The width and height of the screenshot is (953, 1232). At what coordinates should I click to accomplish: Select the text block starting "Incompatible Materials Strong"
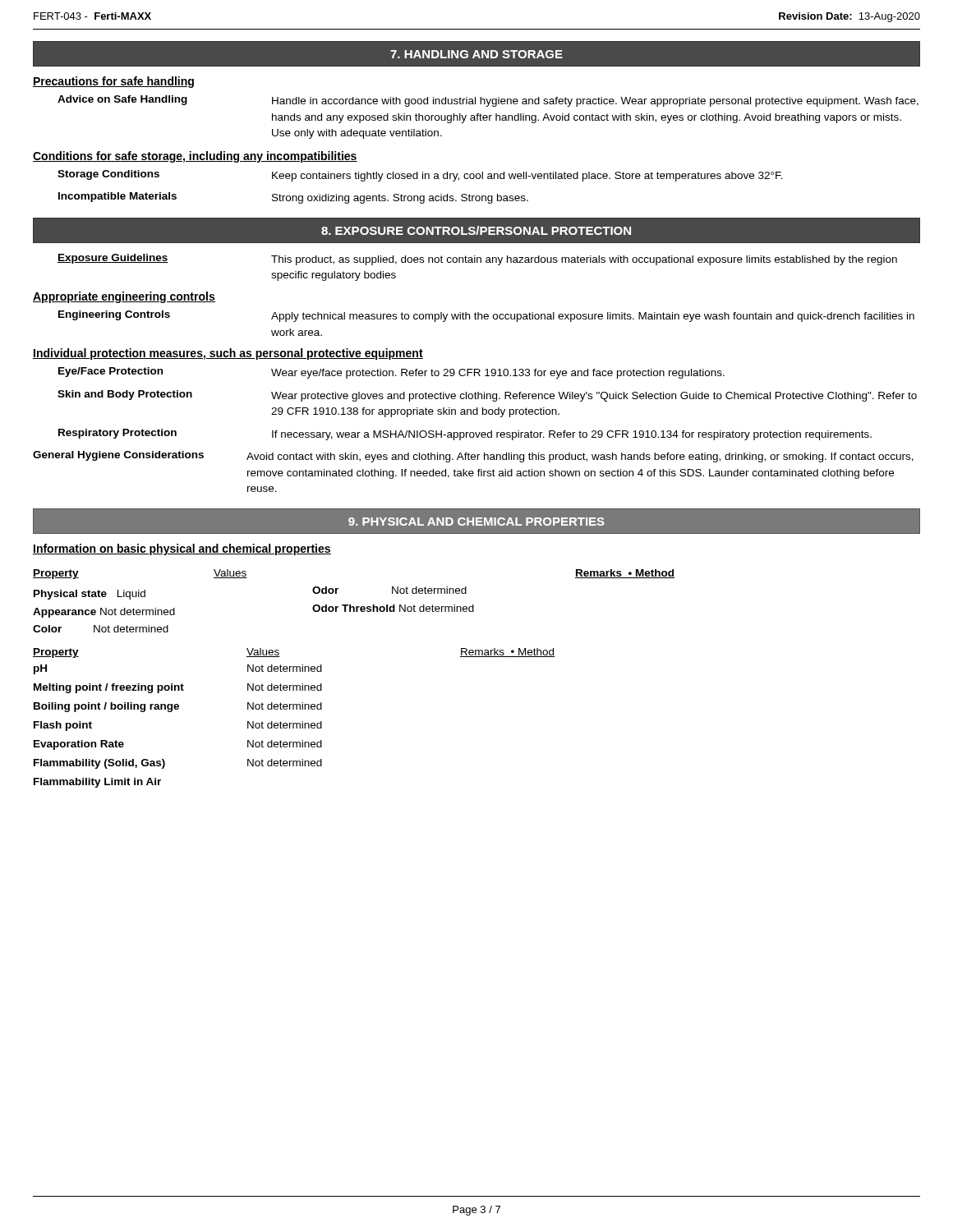point(476,198)
